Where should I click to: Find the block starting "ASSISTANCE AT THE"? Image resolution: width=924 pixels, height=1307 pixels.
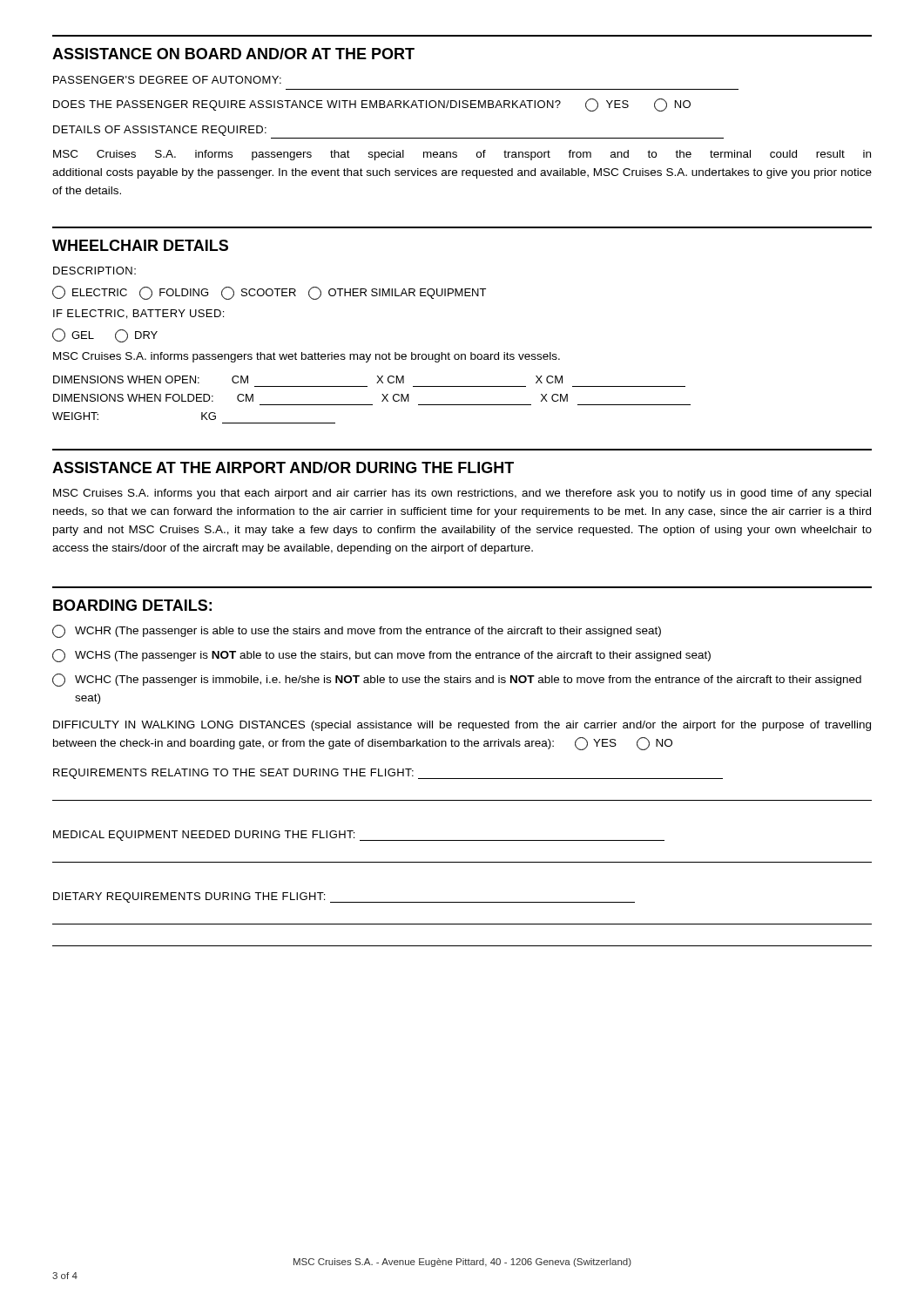(283, 468)
